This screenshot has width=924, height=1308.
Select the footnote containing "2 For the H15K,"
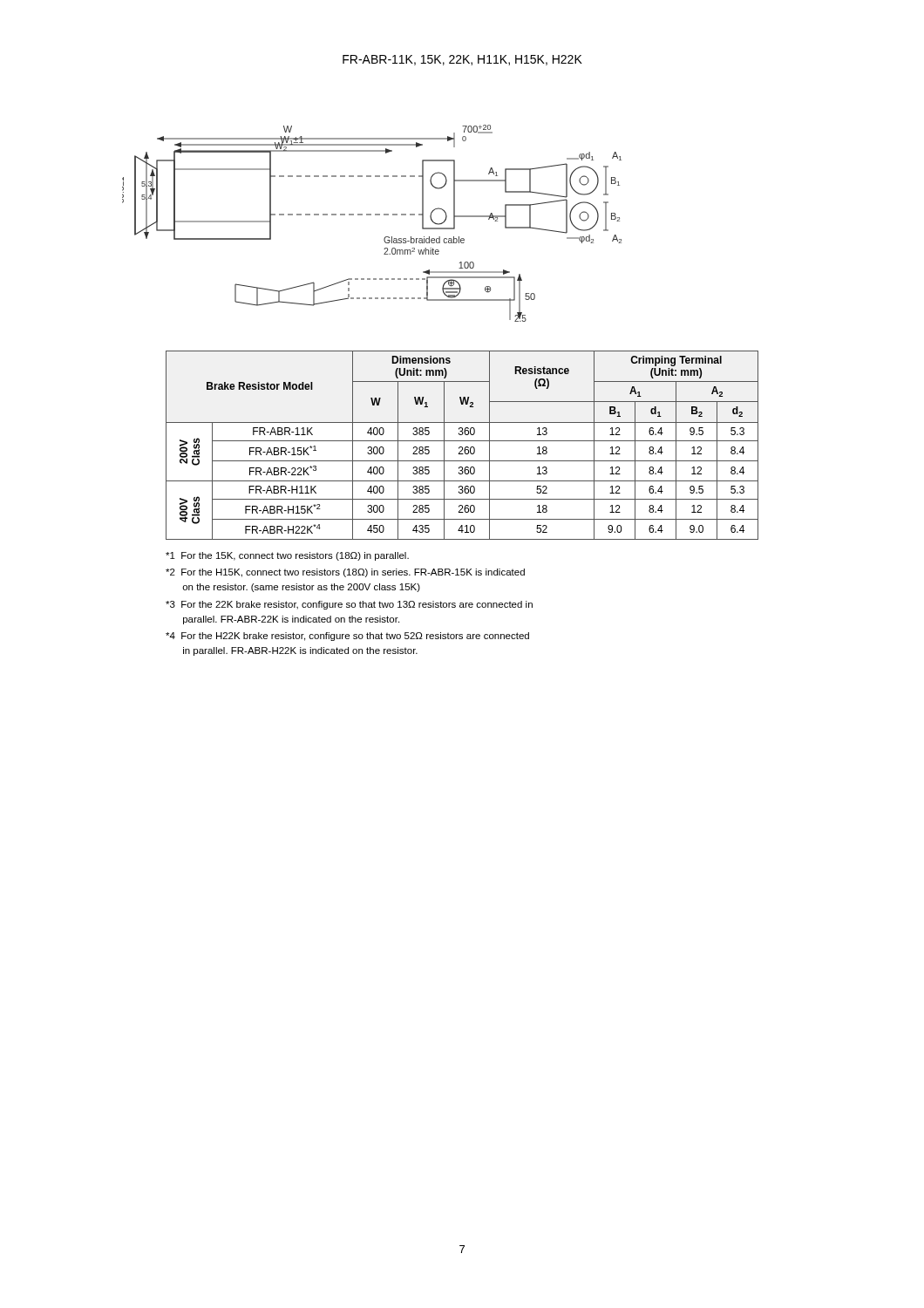[x=462, y=580]
